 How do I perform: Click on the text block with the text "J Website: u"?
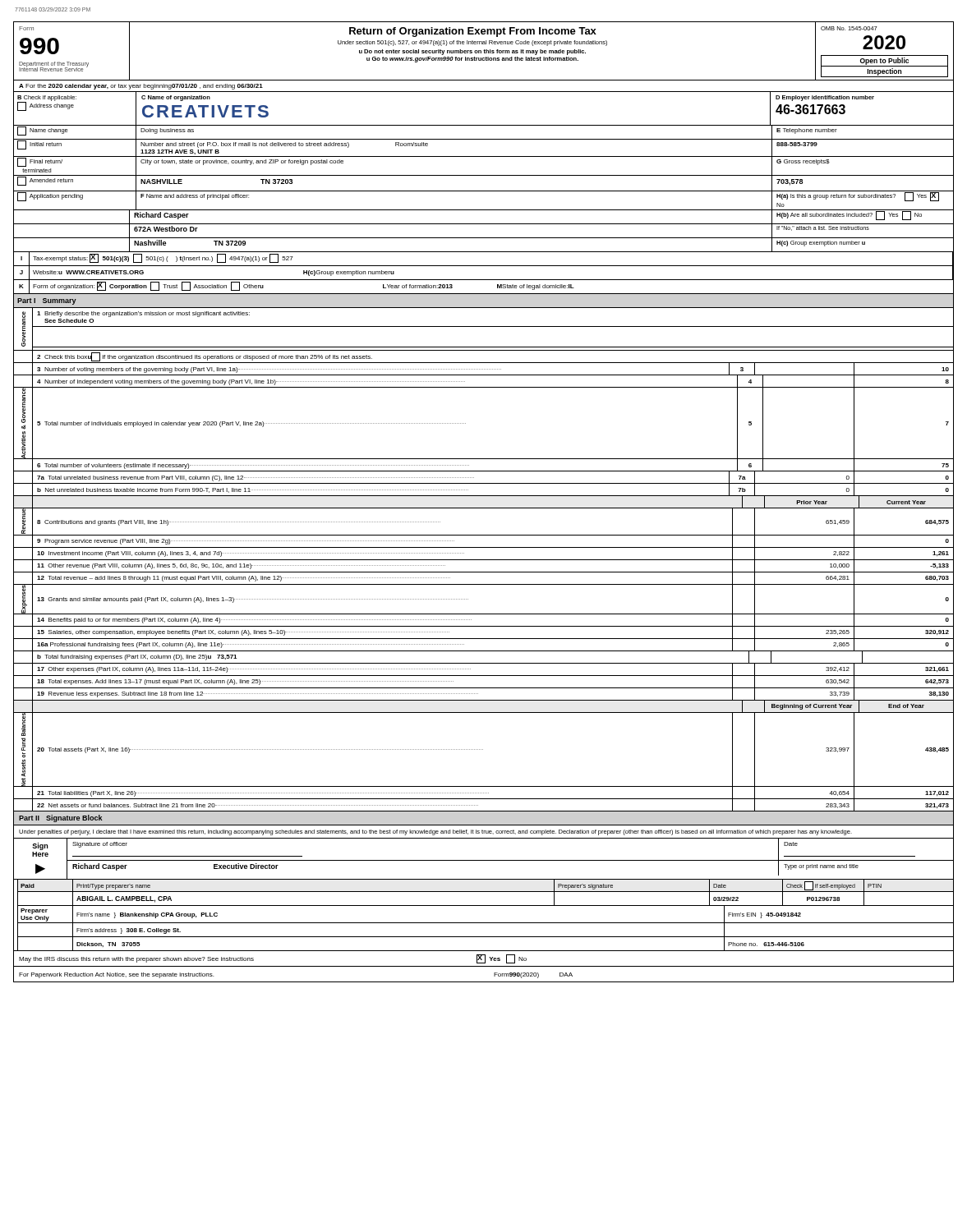coord(484,273)
